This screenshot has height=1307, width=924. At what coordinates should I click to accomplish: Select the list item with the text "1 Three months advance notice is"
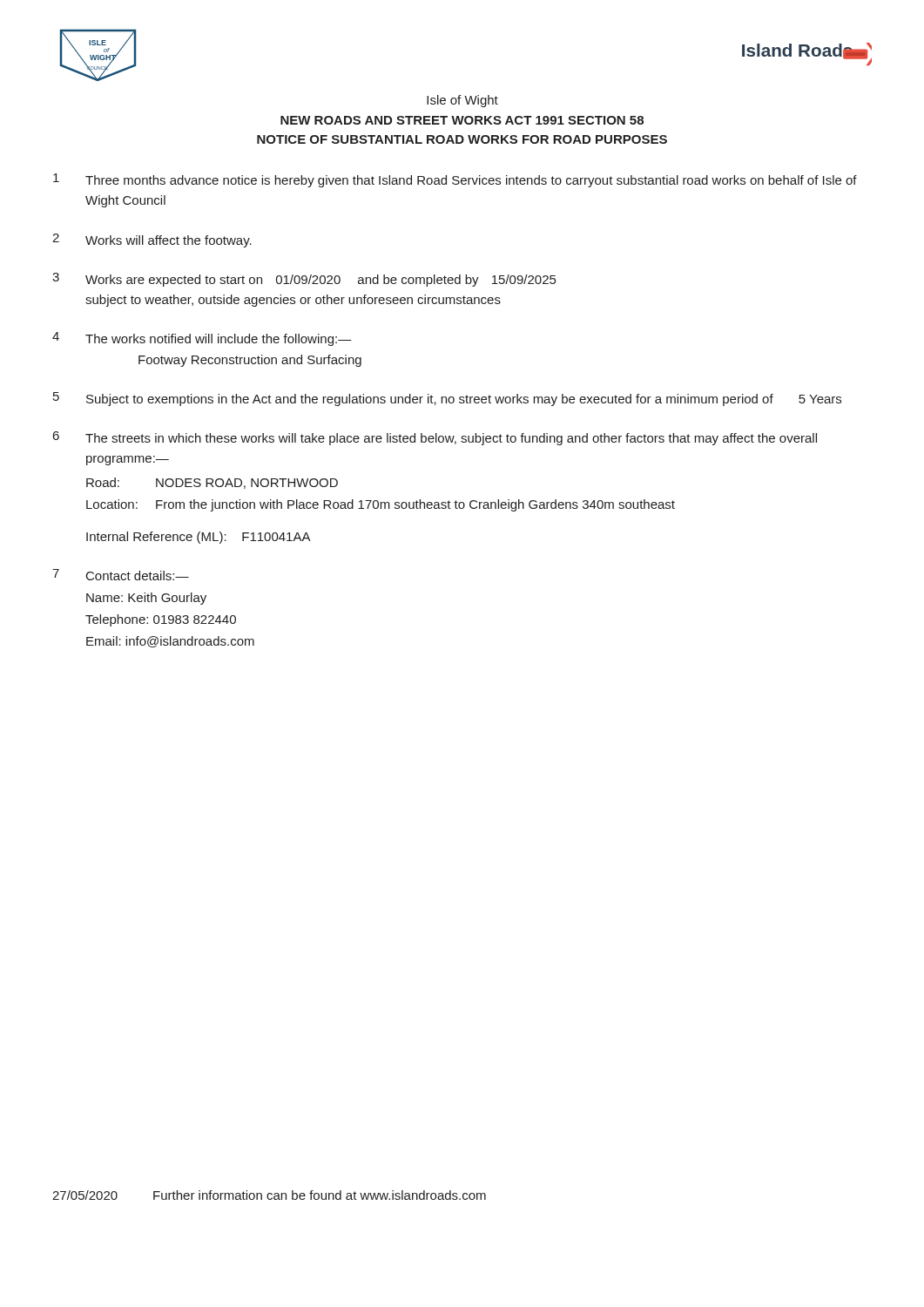pos(462,190)
